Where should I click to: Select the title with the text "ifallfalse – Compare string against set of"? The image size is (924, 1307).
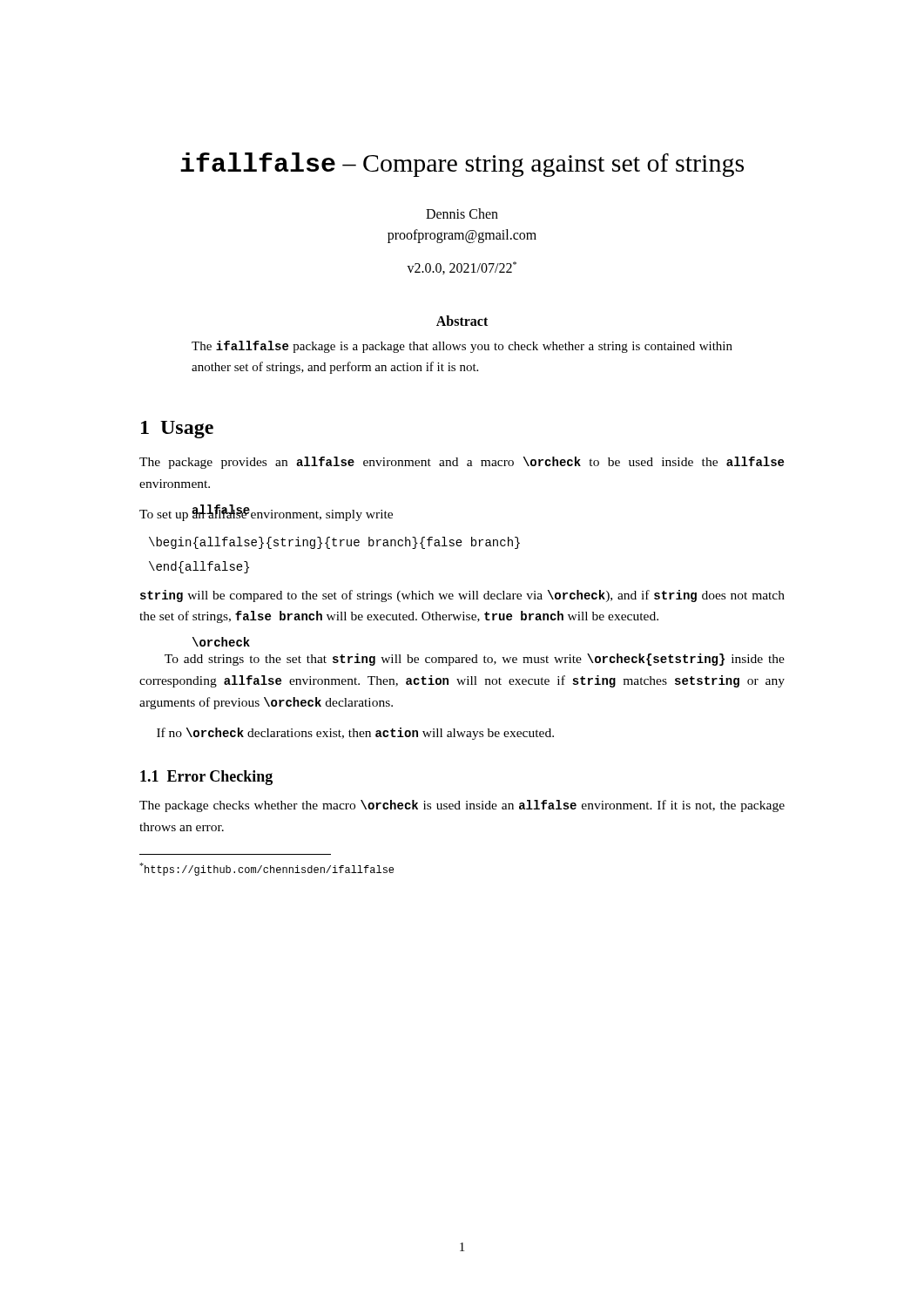click(x=462, y=164)
